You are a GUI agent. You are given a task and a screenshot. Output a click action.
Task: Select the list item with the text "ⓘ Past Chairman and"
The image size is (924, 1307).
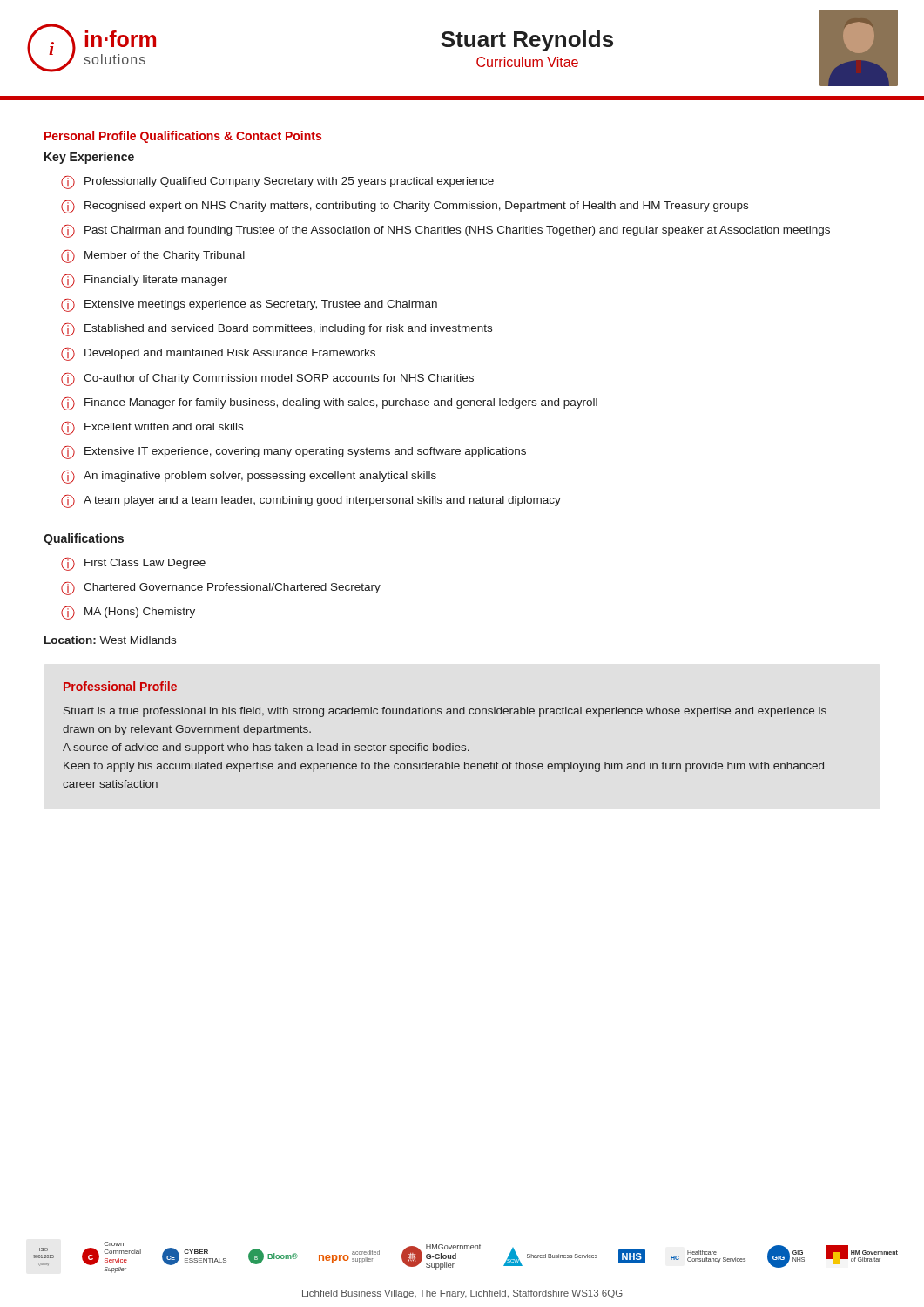[446, 232]
